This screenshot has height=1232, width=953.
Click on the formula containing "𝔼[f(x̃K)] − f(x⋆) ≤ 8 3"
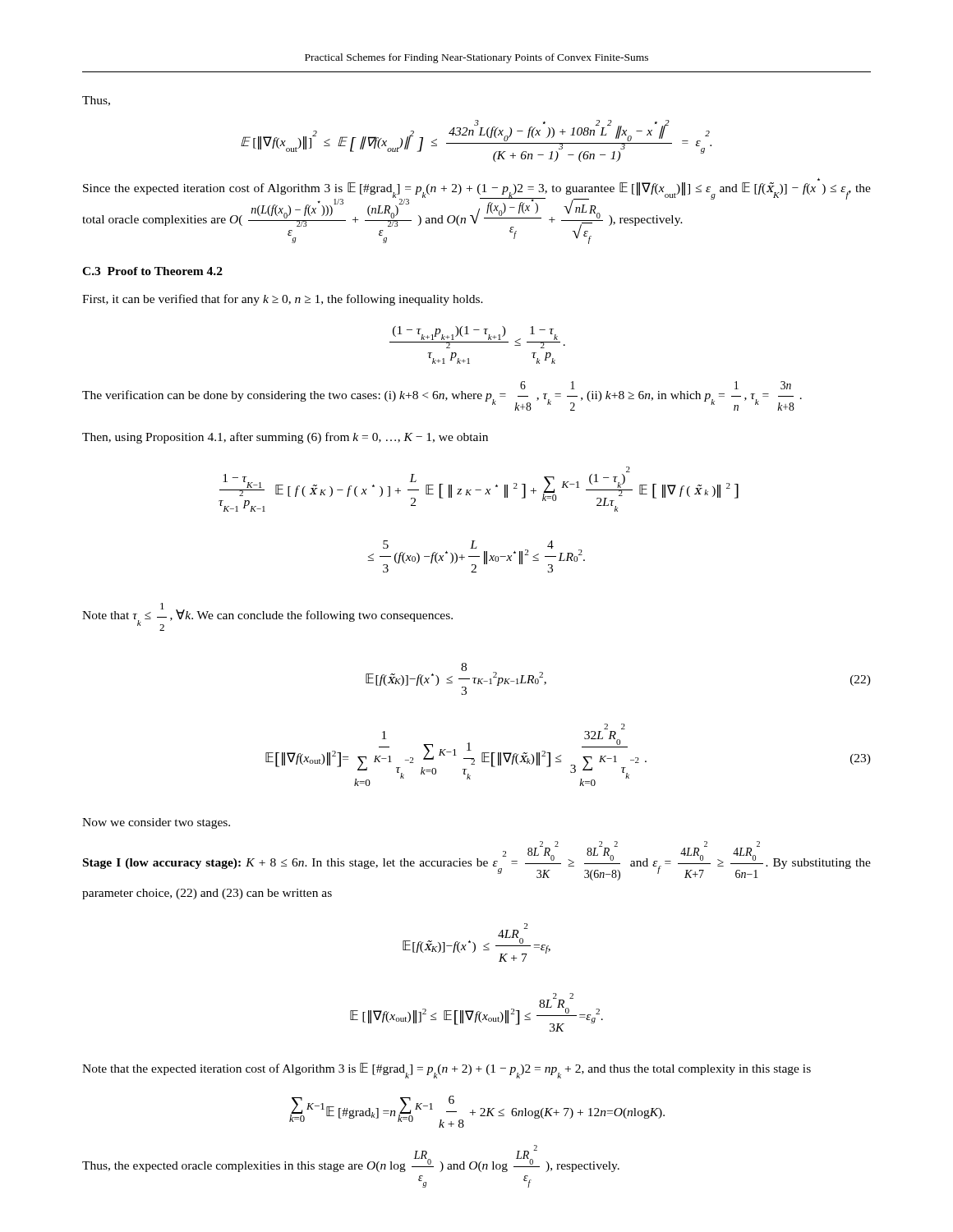click(x=476, y=679)
